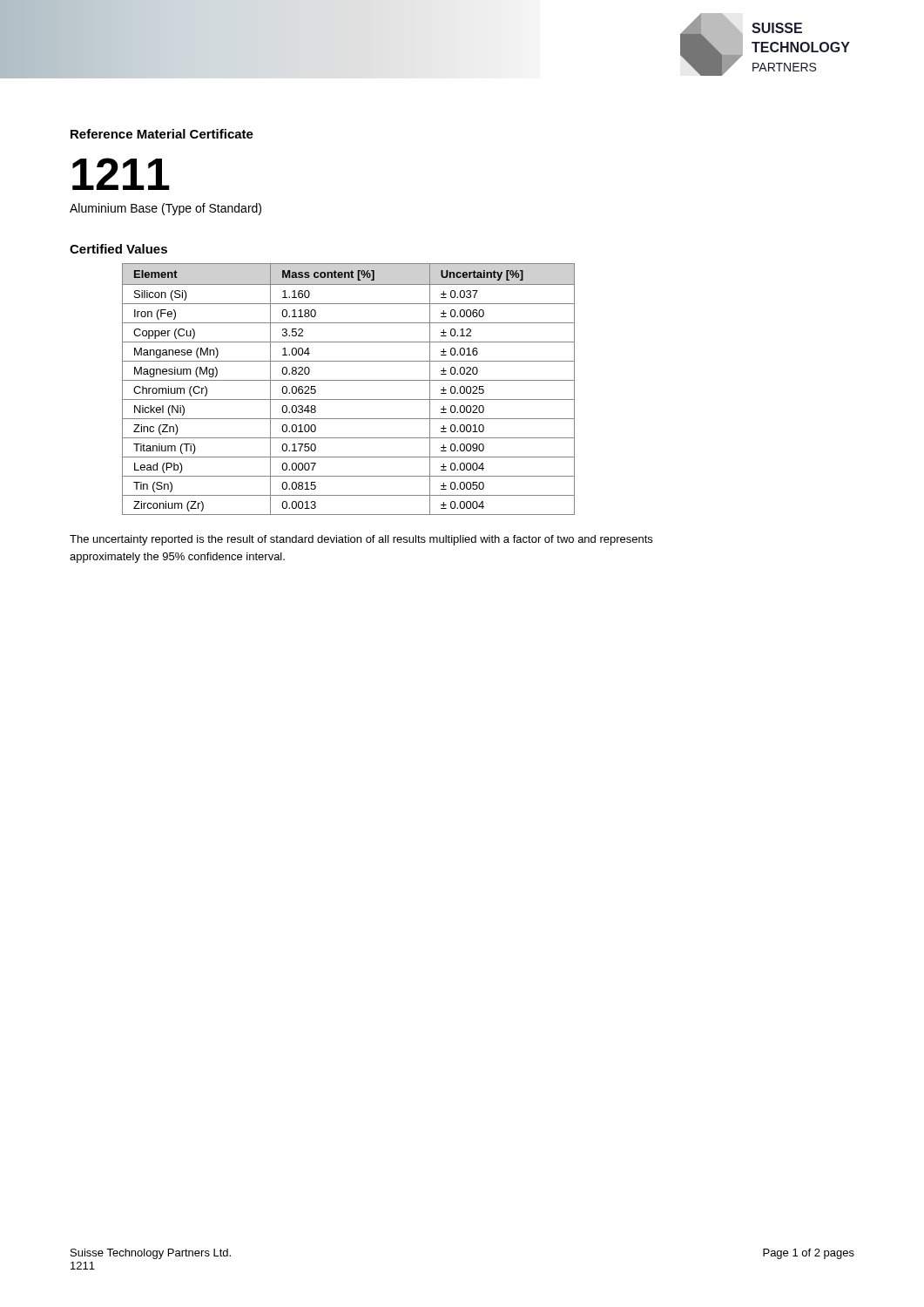924x1307 pixels.
Task: Click the title
Action: click(x=120, y=175)
